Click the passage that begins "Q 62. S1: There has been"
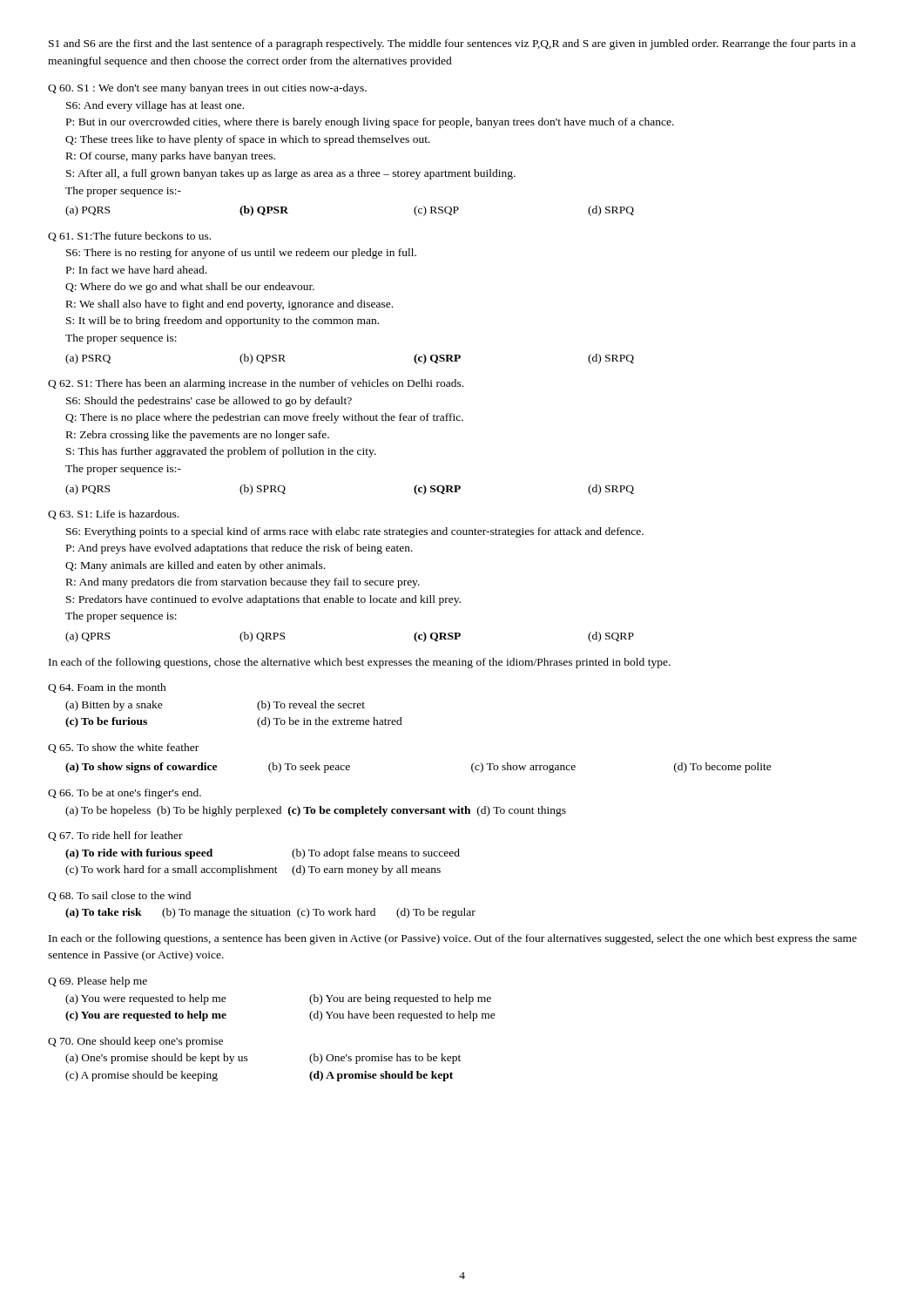The height and width of the screenshot is (1307, 924). tap(256, 384)
